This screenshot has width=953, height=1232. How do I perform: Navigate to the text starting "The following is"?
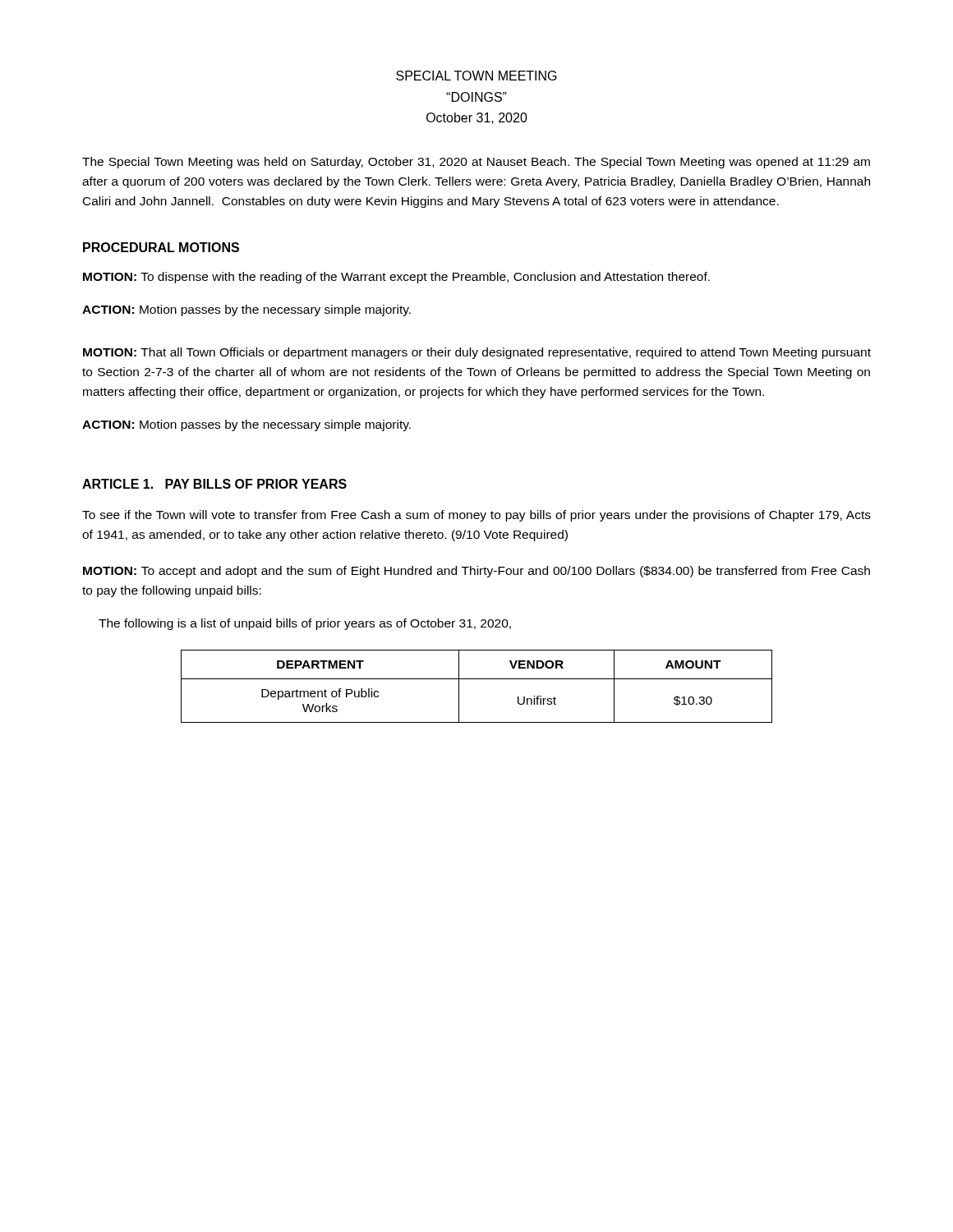coord(305,623)
